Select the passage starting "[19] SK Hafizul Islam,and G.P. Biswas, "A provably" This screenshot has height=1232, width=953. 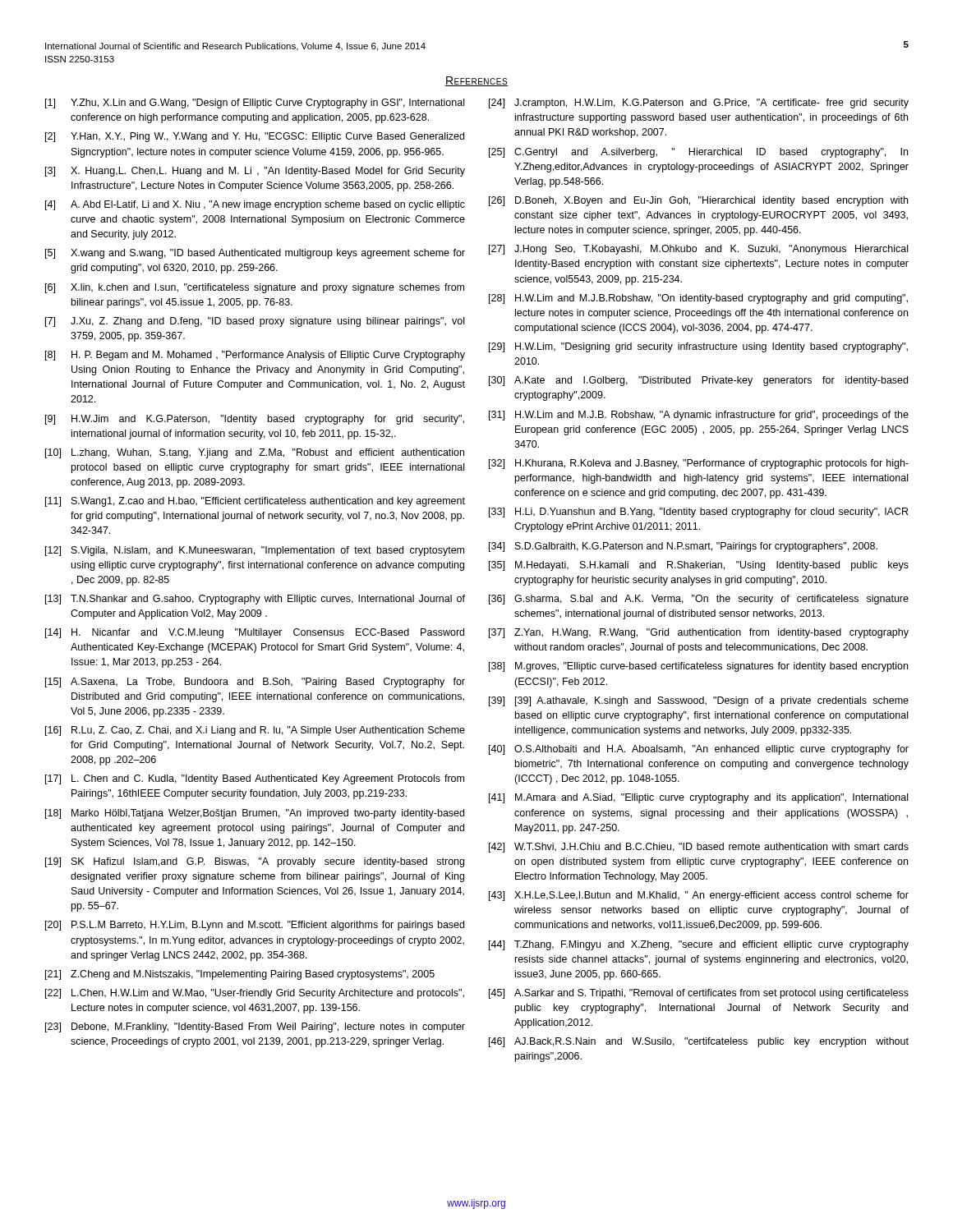tap(255, 884)
